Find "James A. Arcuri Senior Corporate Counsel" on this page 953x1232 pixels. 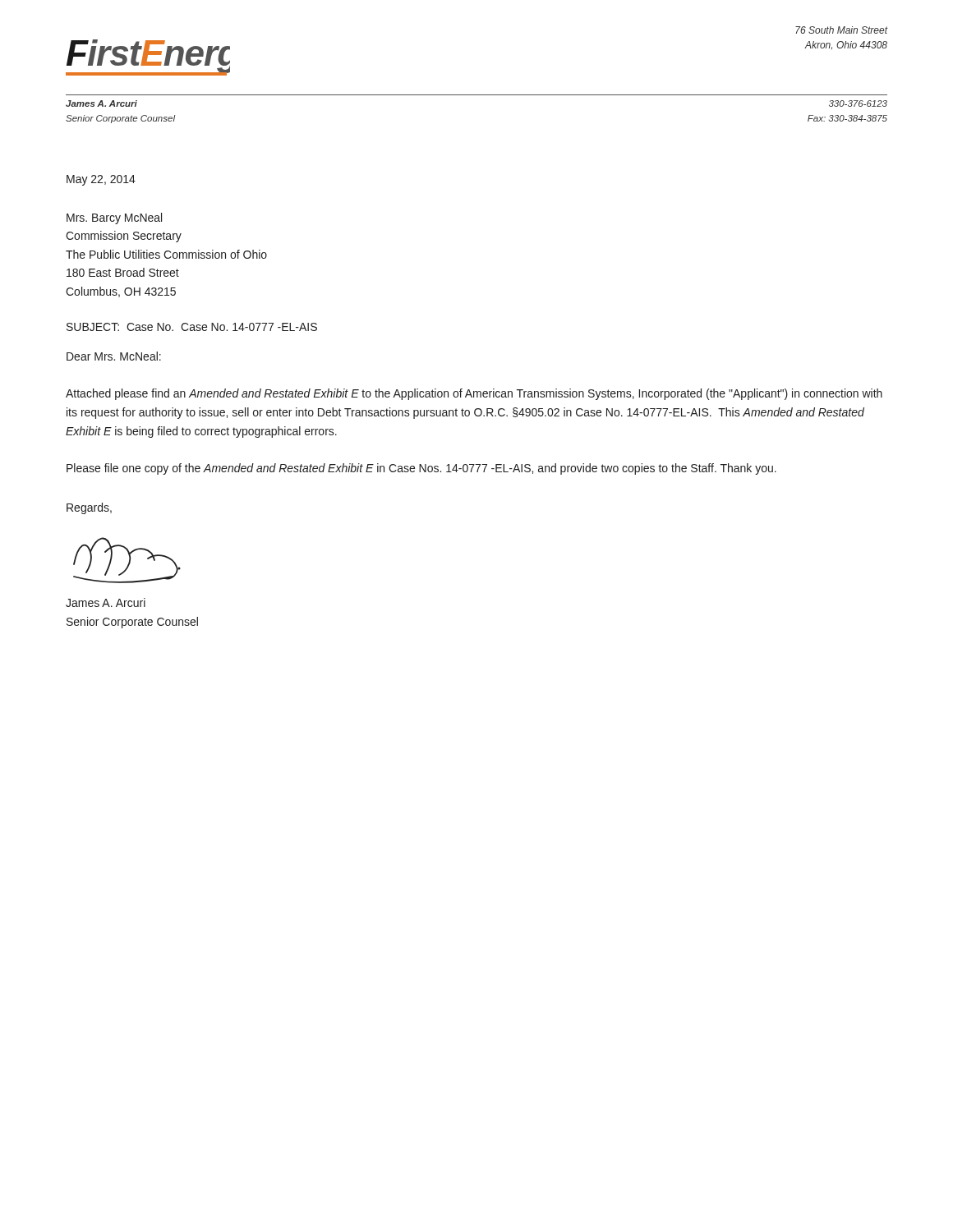[x=132, y=612]
